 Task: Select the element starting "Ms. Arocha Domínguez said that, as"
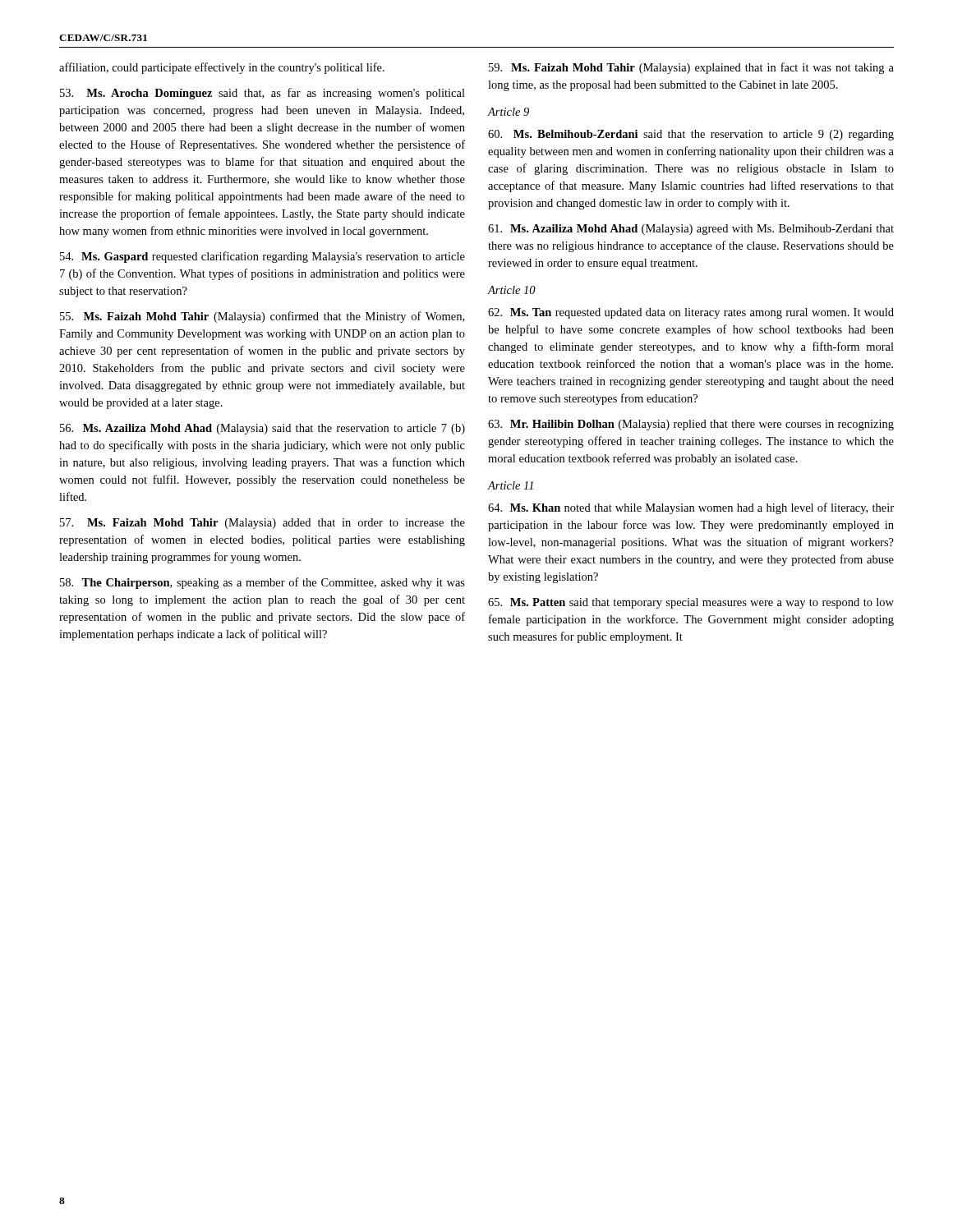262,162
